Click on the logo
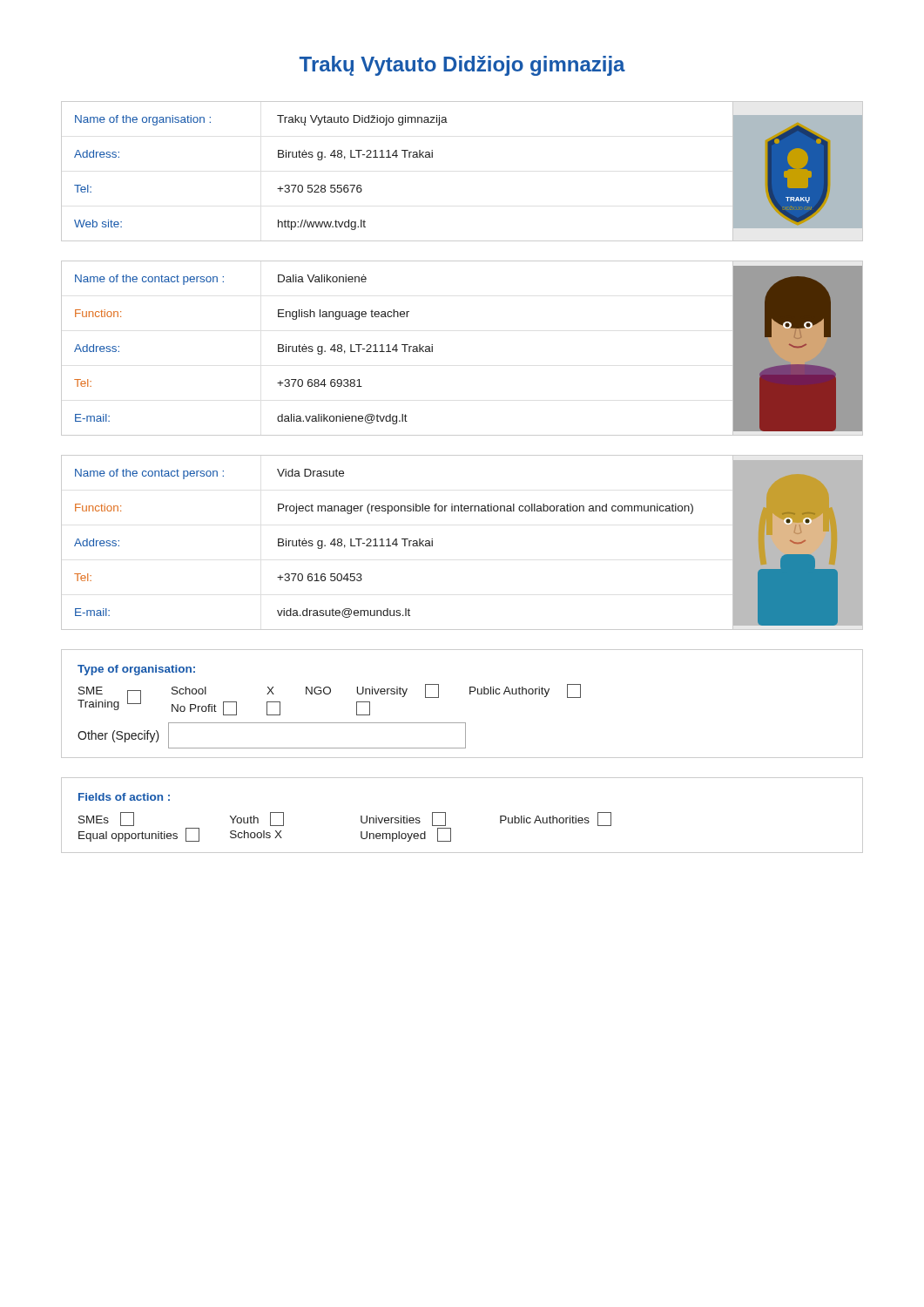Viewport: 924px width, 1307px height. pos(797,171)
